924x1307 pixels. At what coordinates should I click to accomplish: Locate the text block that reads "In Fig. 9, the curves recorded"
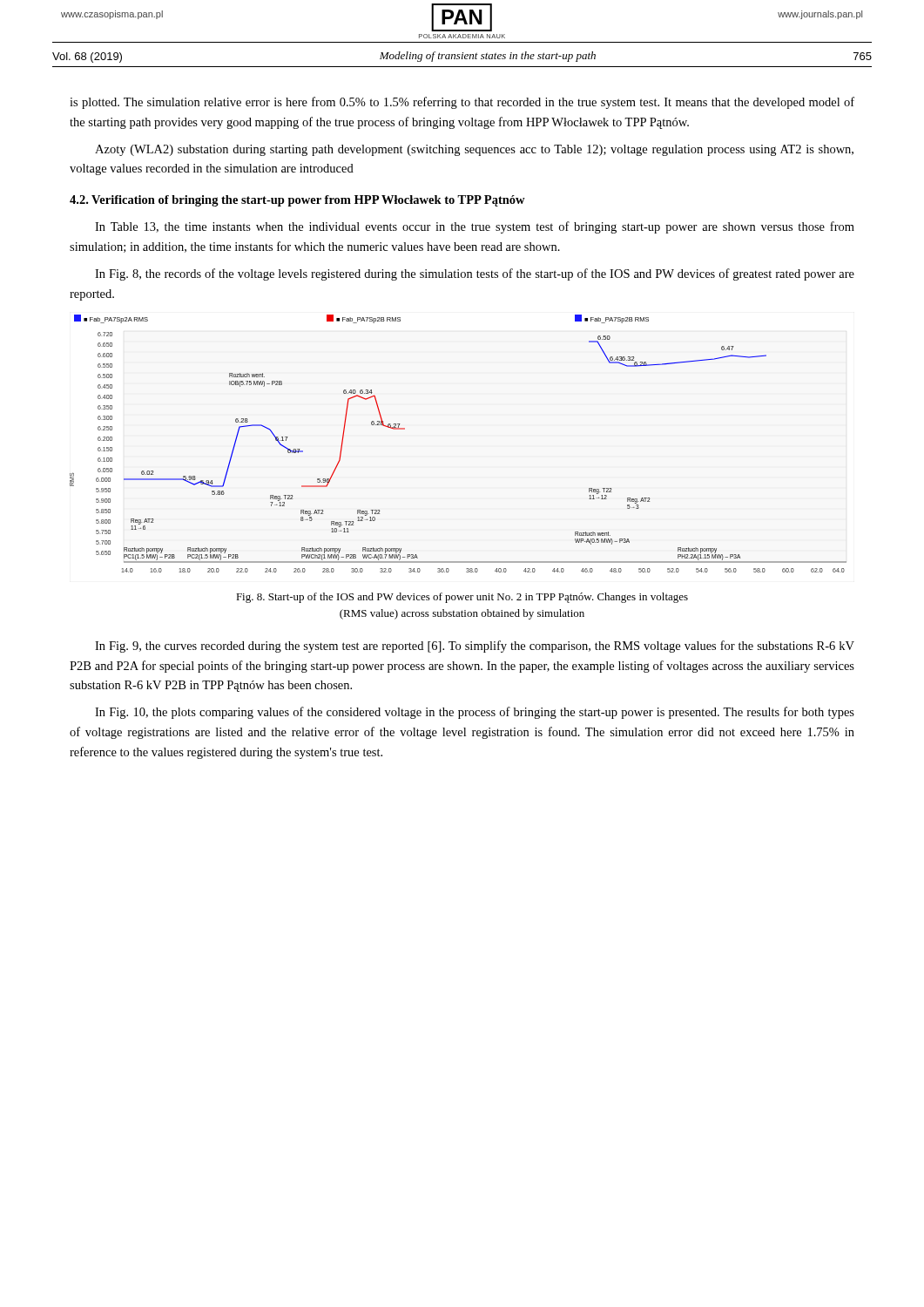pos(462,666)
